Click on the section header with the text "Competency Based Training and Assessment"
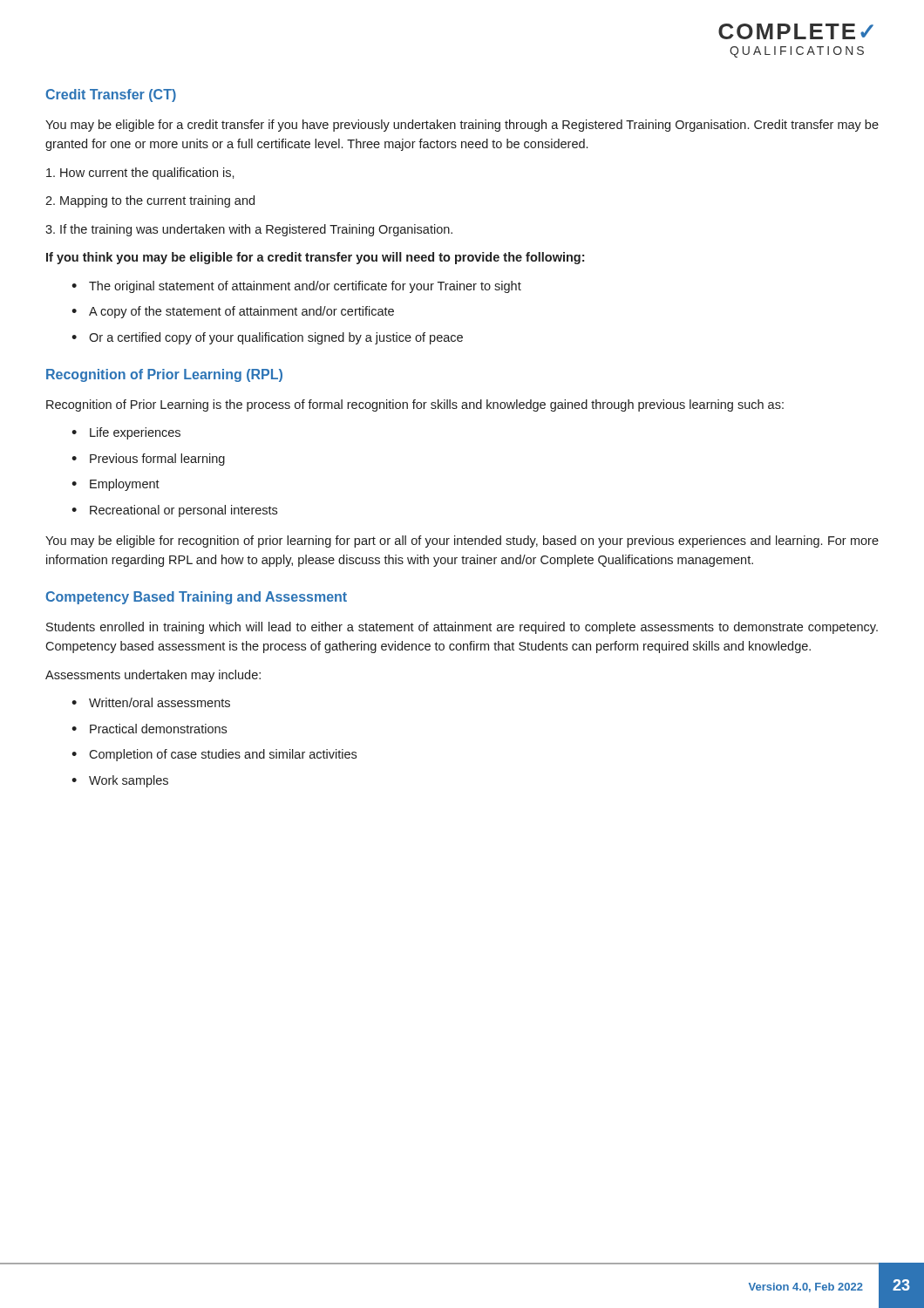 pyautogui.click(x=196, y=597)
